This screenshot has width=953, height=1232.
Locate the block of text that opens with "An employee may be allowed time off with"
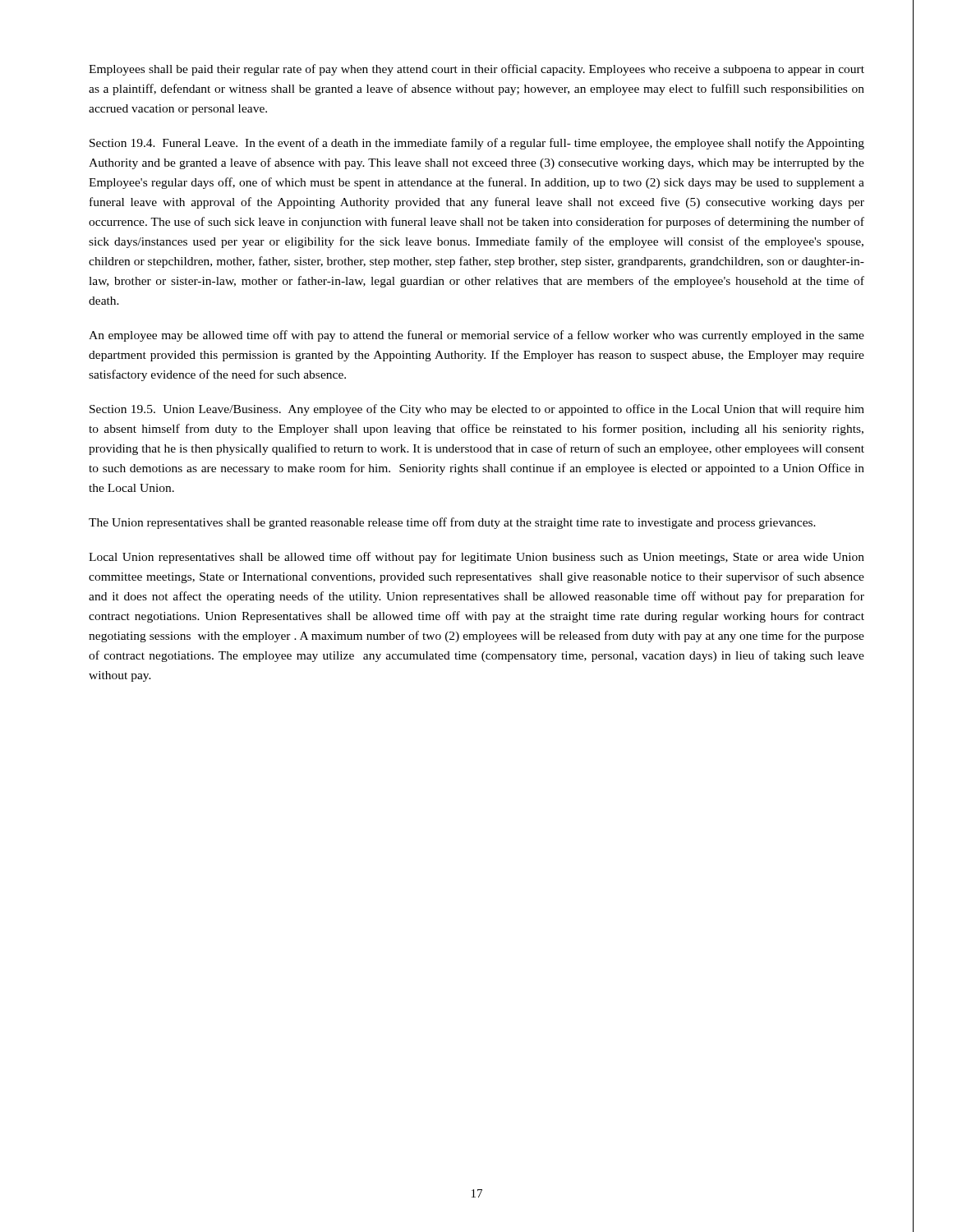coord(476,355)
